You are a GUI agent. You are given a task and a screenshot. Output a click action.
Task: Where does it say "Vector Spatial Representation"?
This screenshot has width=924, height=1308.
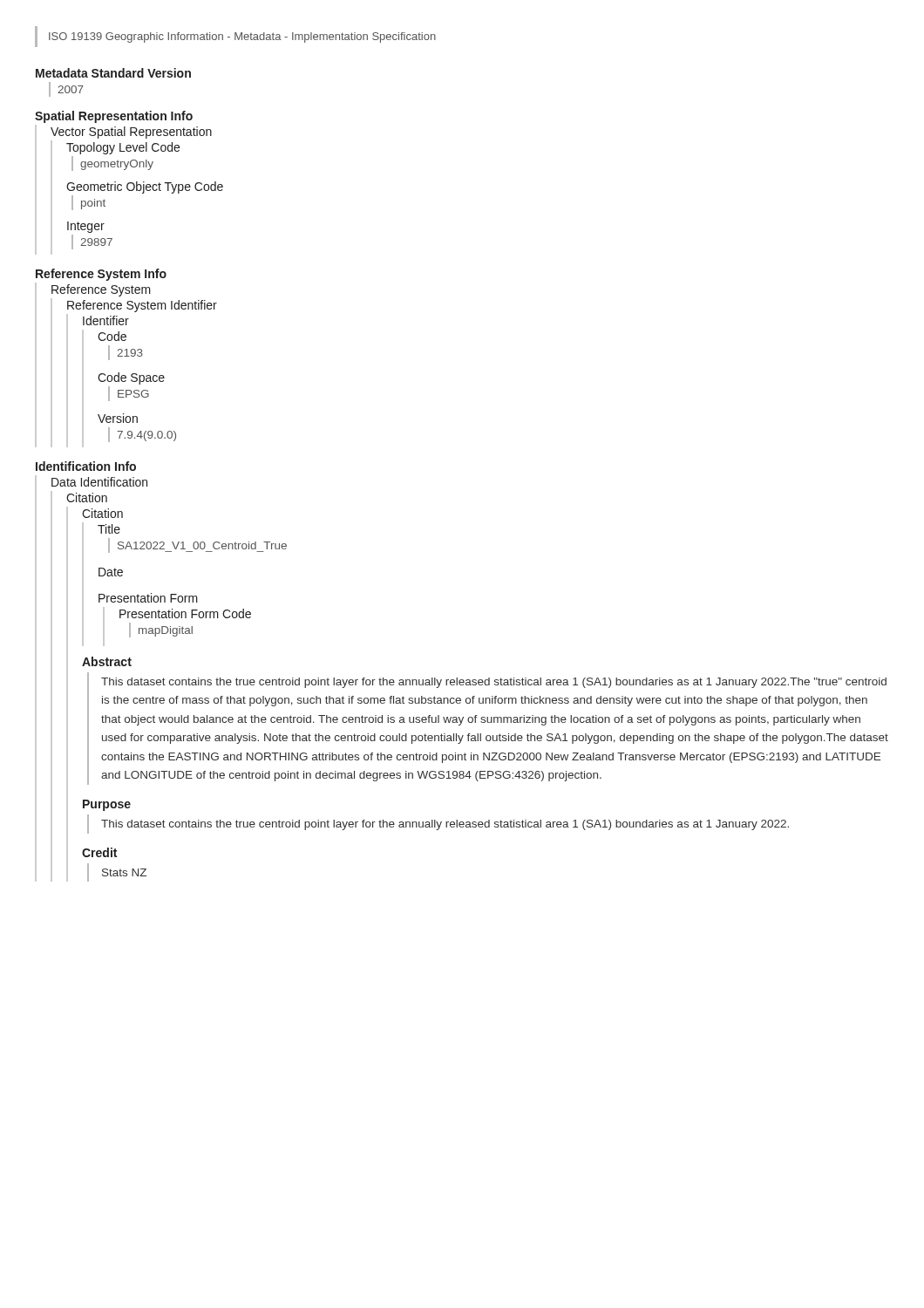point(131,131)
